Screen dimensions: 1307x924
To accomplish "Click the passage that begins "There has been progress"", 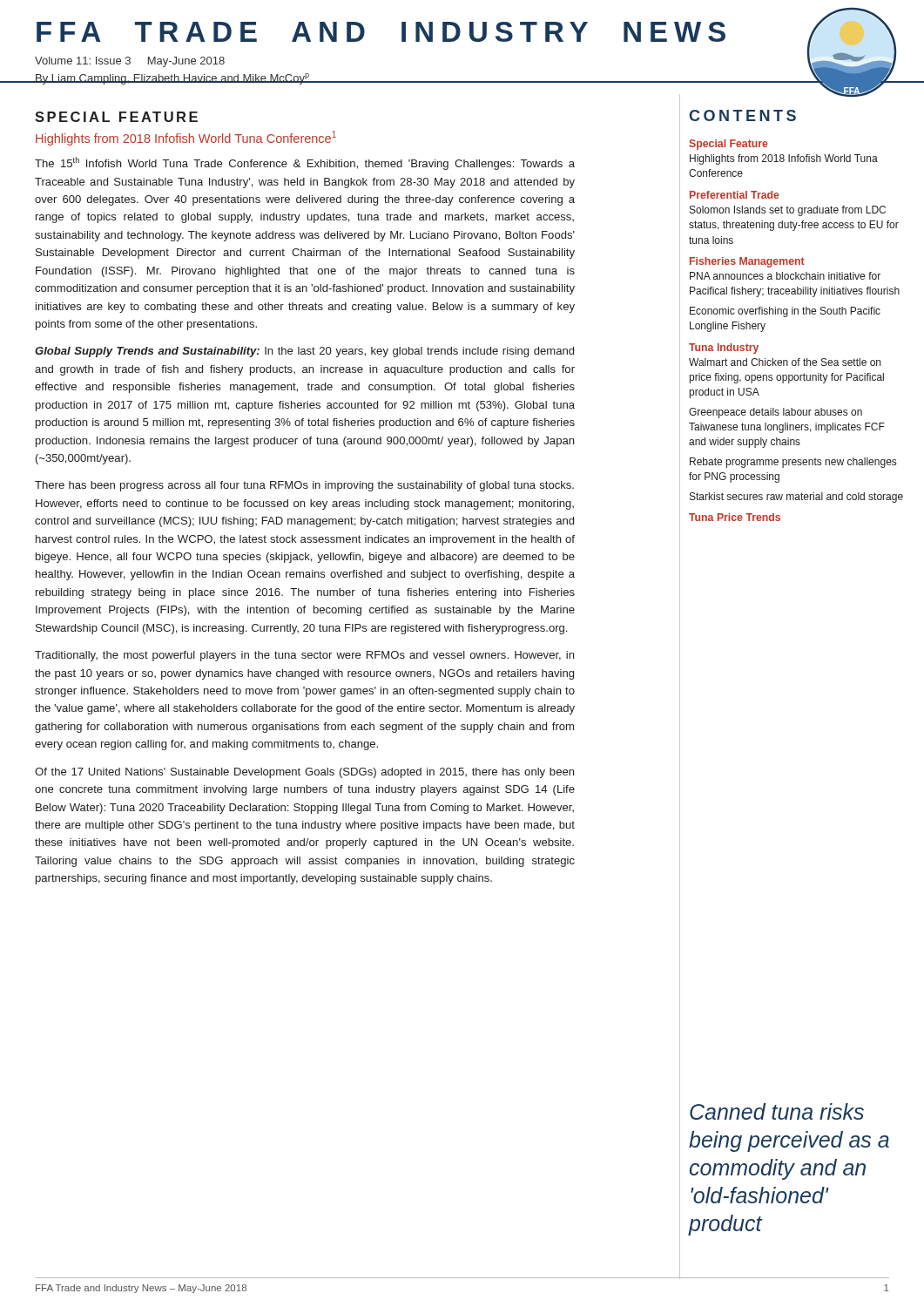I will coord(305,556).
